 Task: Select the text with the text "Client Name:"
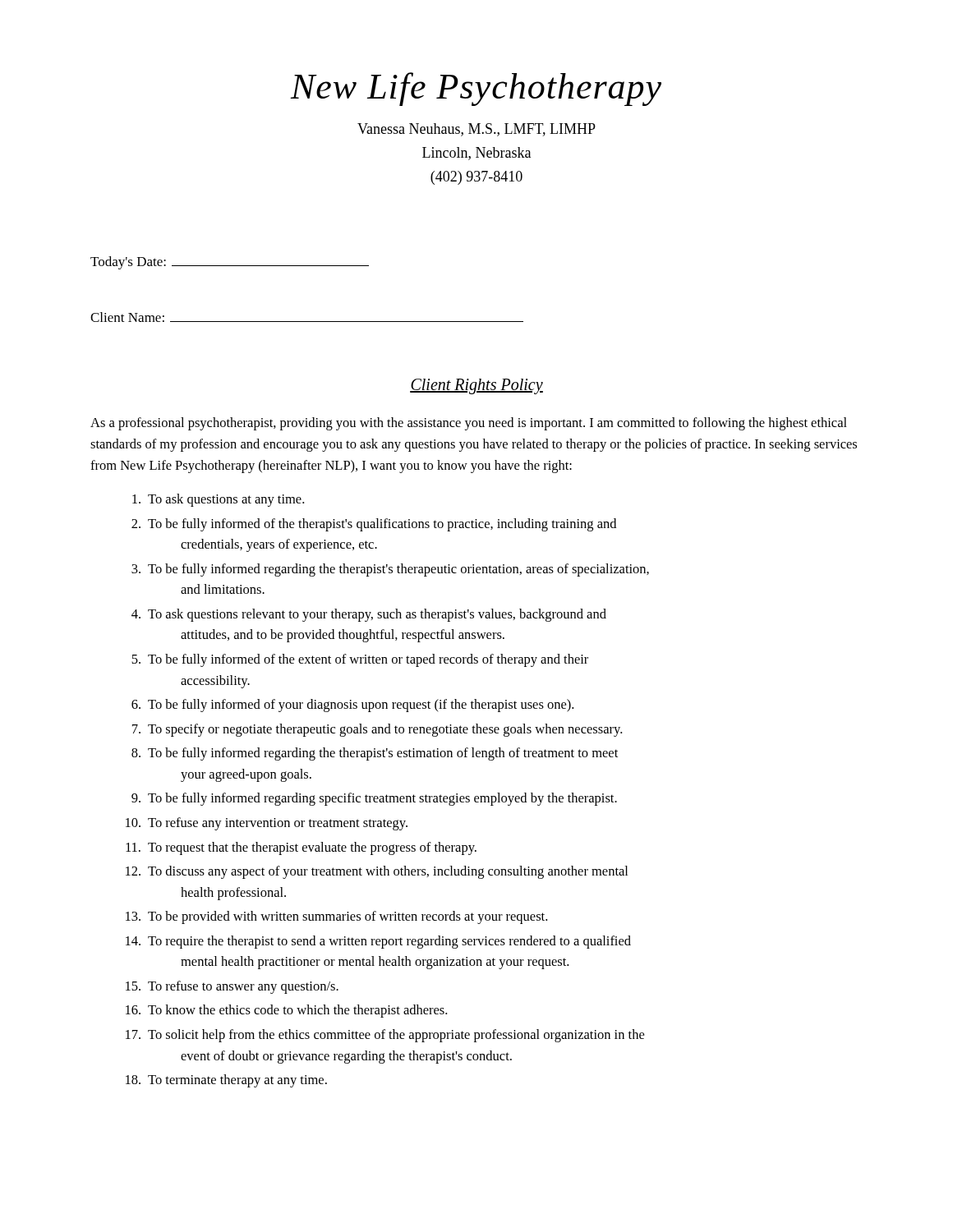(307, 318)
